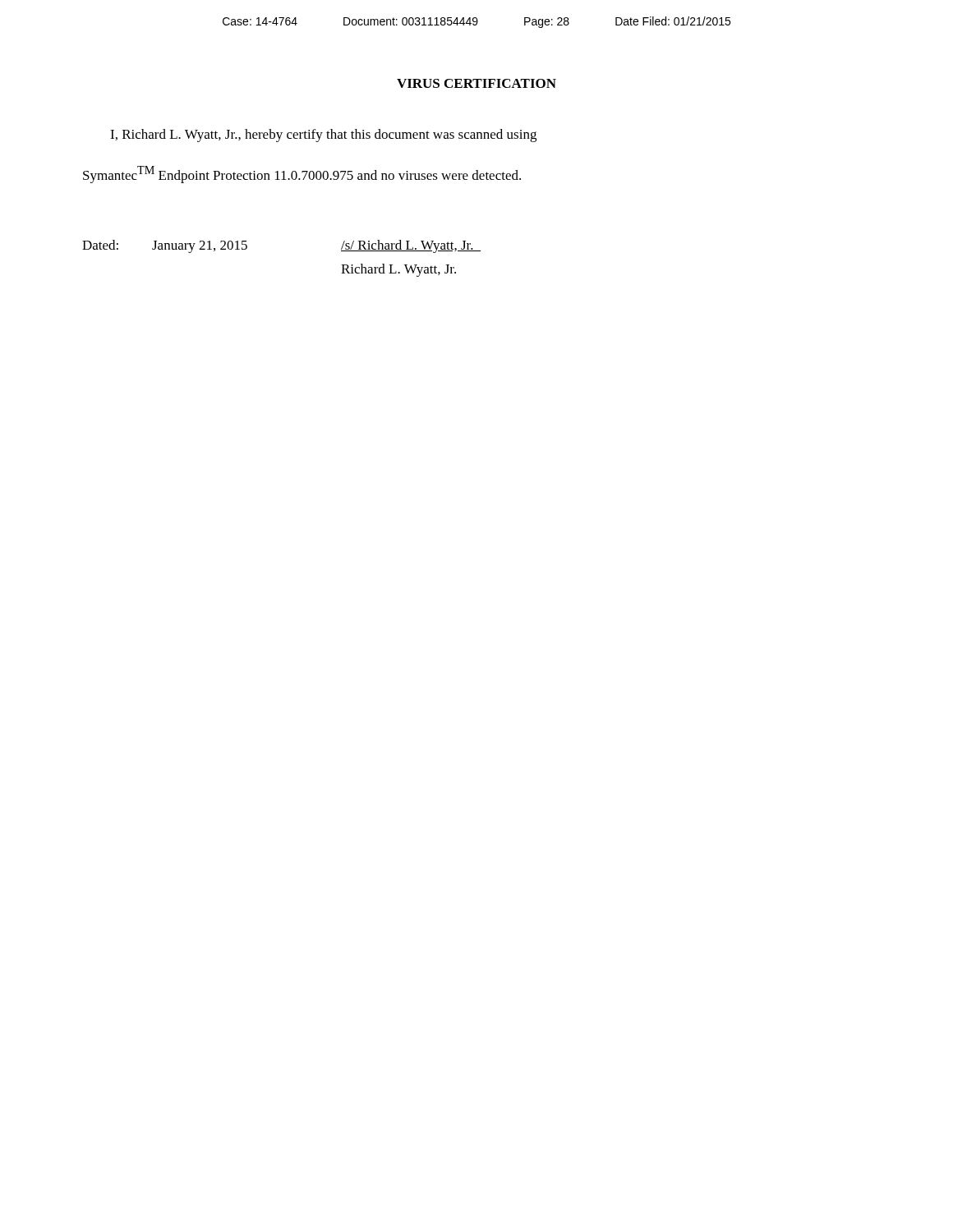Click on the text starting "Dated: January 21, 2015 /s/"

(104, 246)
